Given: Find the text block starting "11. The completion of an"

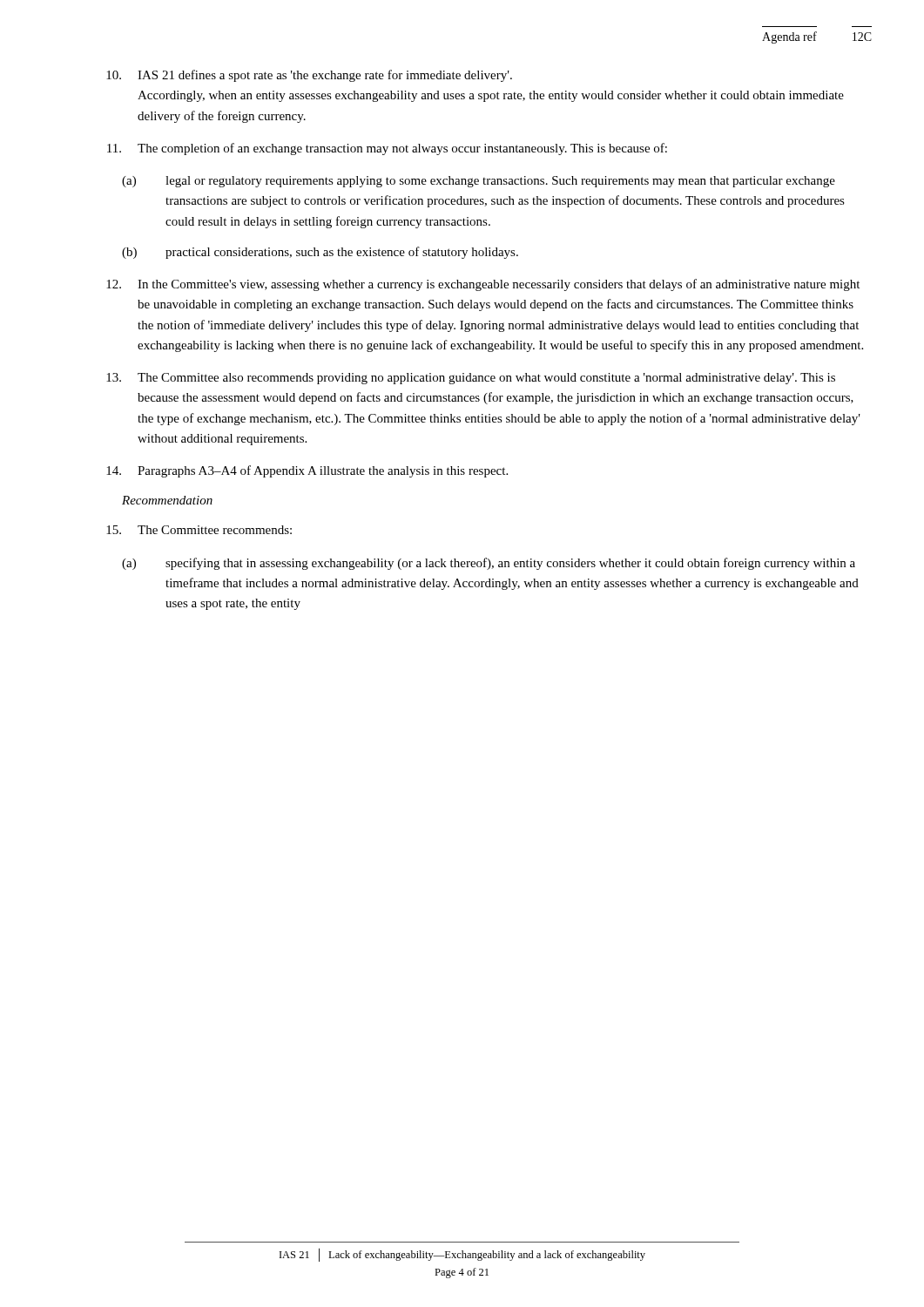Looking at the screenshot, I should [x=471, y=148].
